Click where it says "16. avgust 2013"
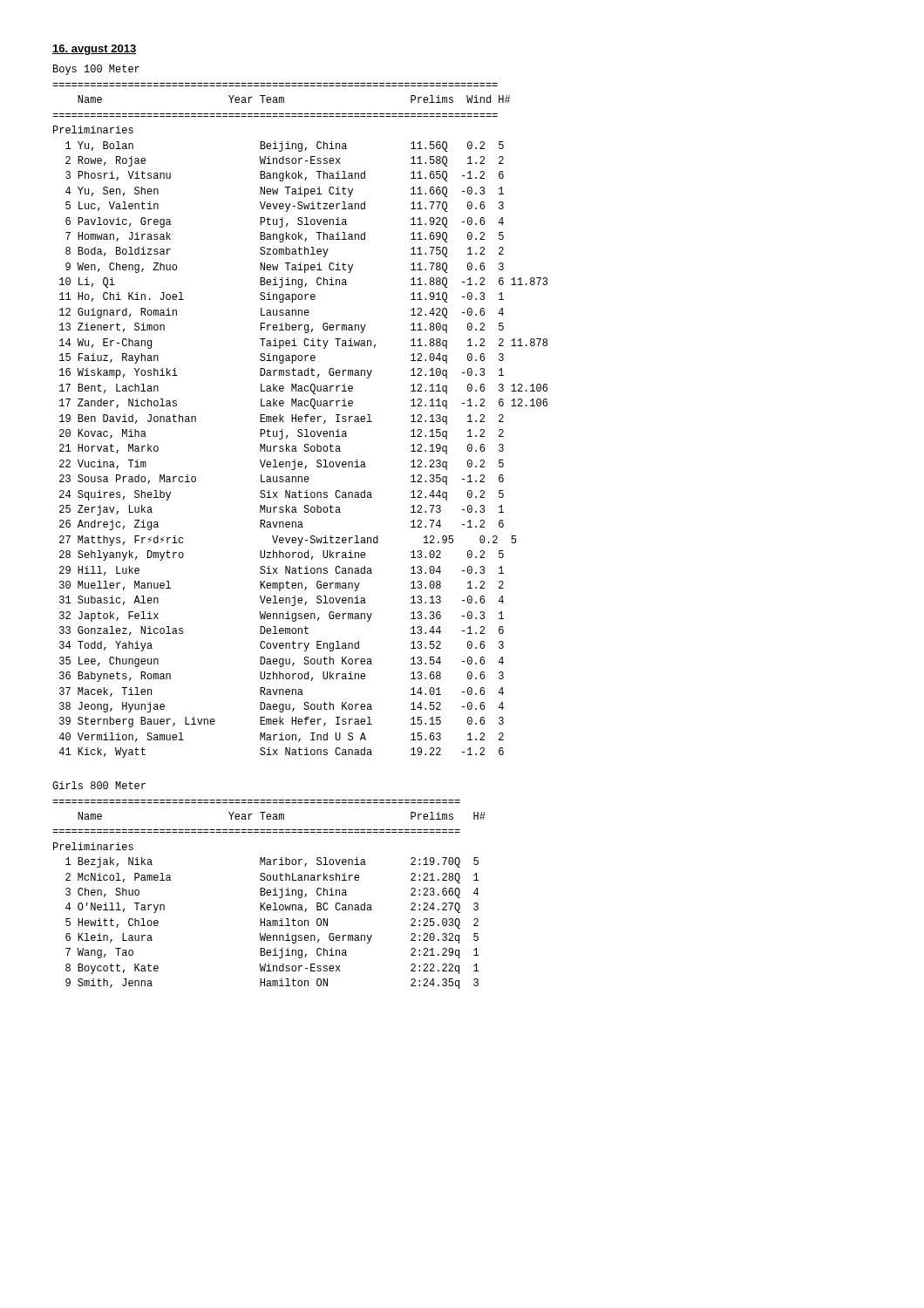This screenshot has height=1308, width=924. pos(94,48)
